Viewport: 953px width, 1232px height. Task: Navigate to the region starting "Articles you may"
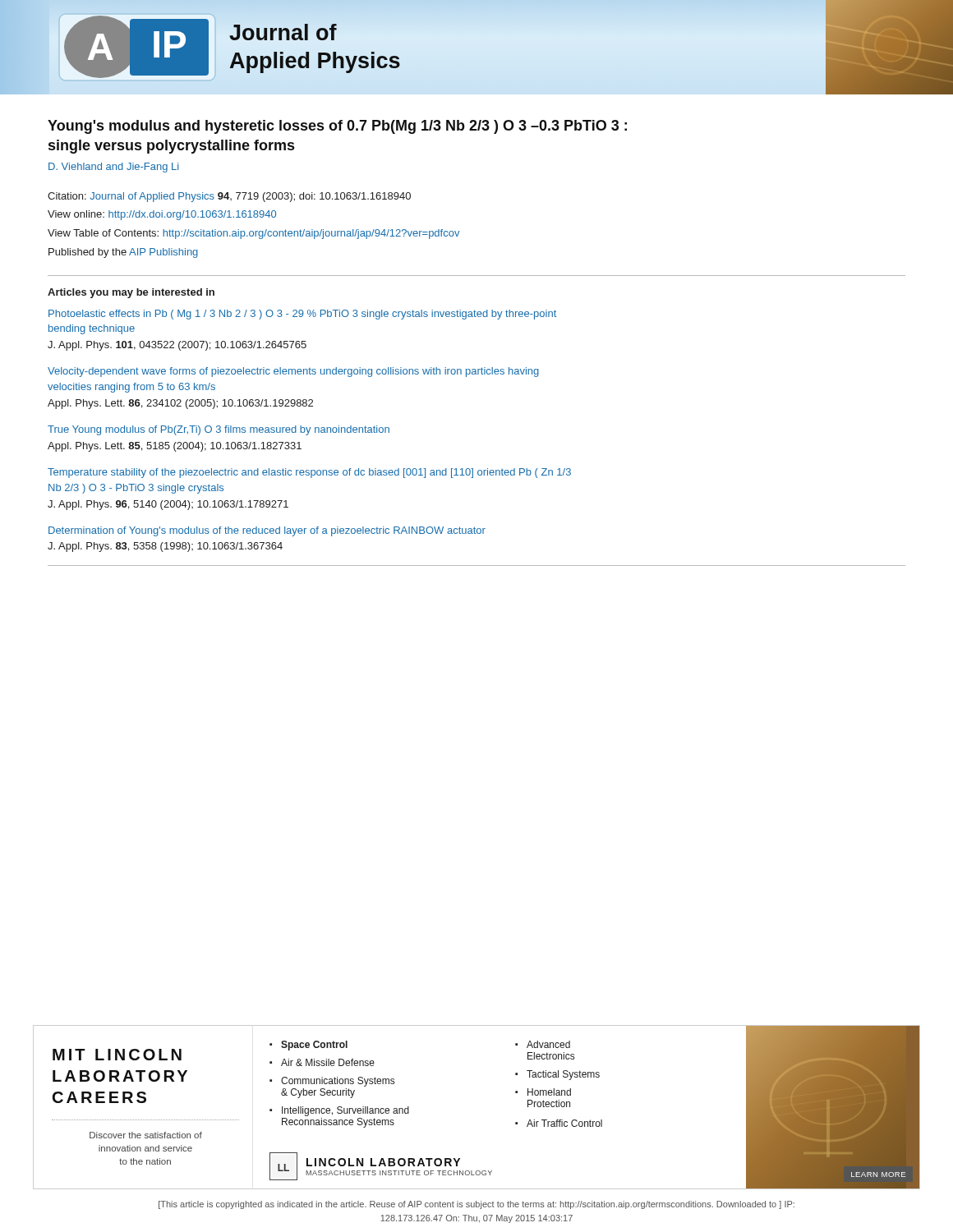point(131,292)
